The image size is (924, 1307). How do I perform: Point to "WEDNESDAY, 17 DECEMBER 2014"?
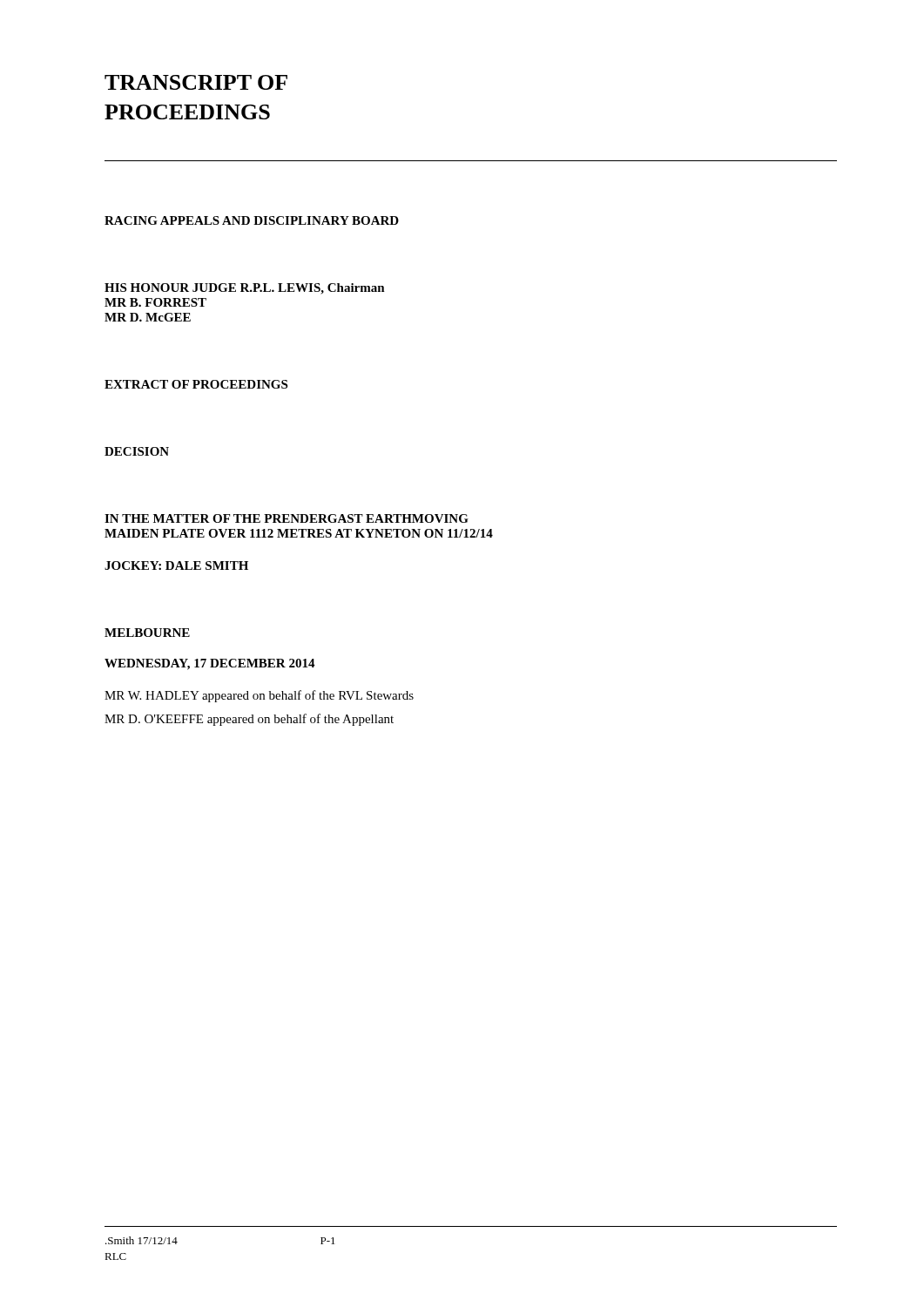tap(210, 663)
